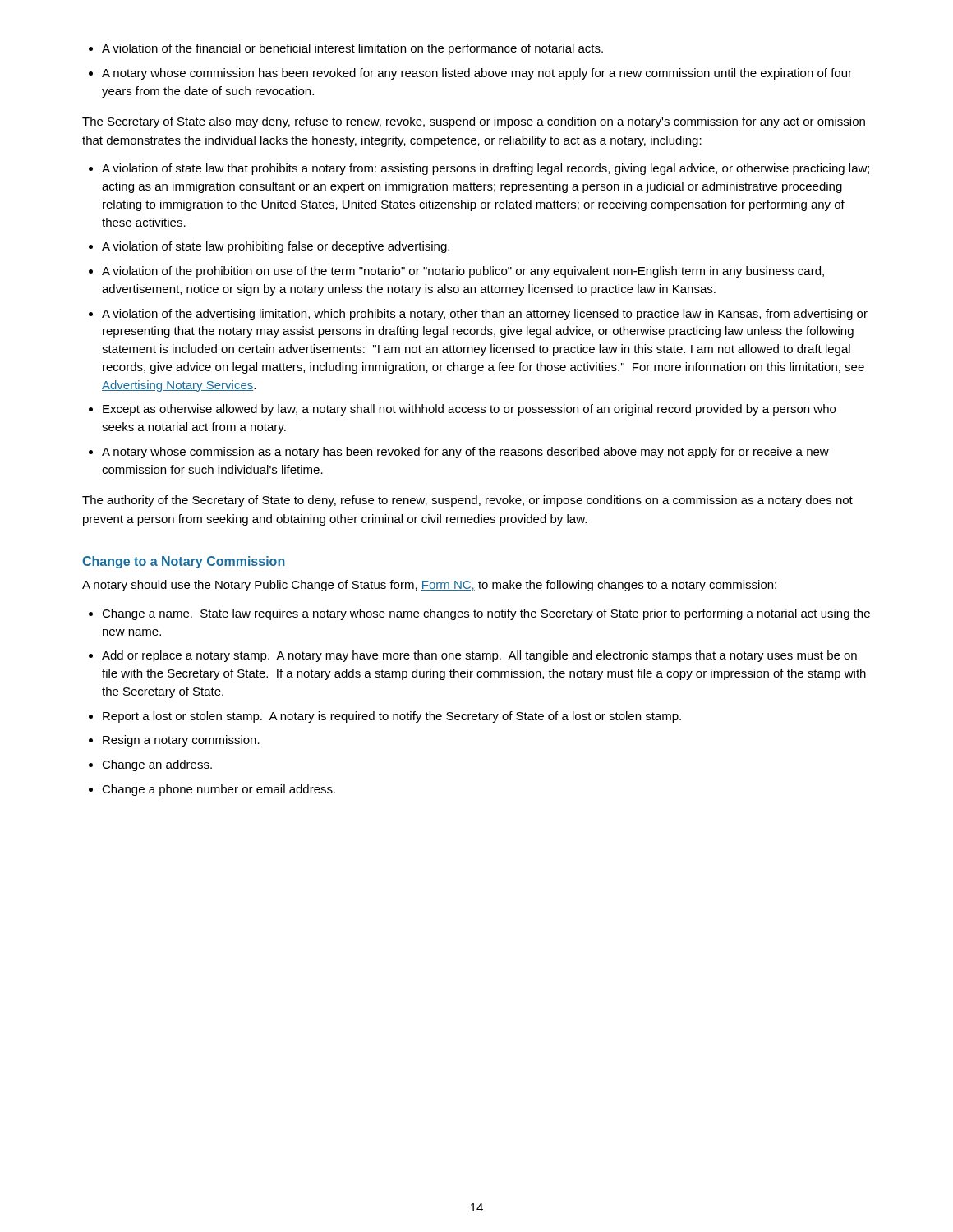Locate the block of text that opens with "Change a name."

[x=486, y=622]
